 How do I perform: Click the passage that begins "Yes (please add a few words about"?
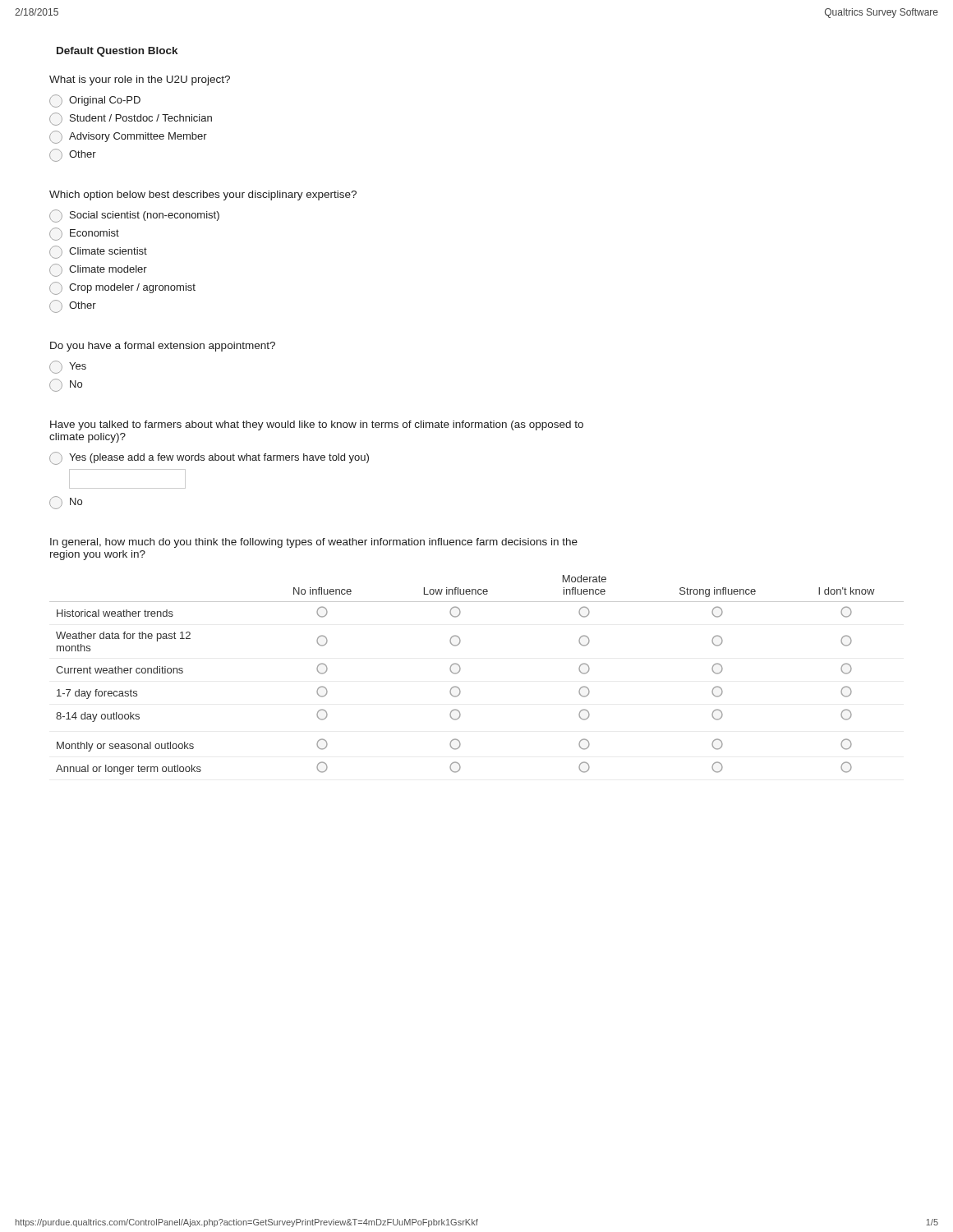[209, 458]
